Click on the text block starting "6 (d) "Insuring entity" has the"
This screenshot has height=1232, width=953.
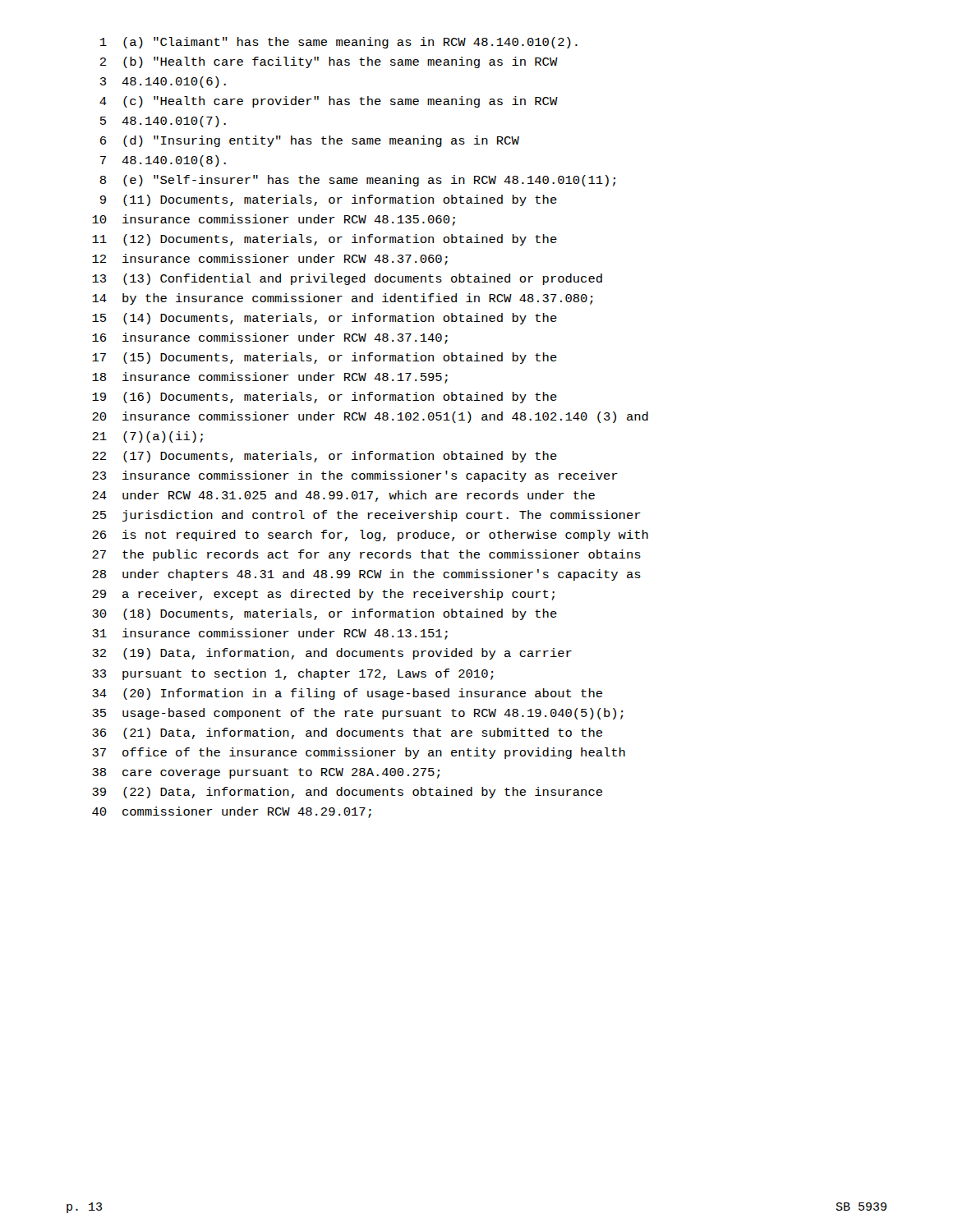click(x=476, y=151)
